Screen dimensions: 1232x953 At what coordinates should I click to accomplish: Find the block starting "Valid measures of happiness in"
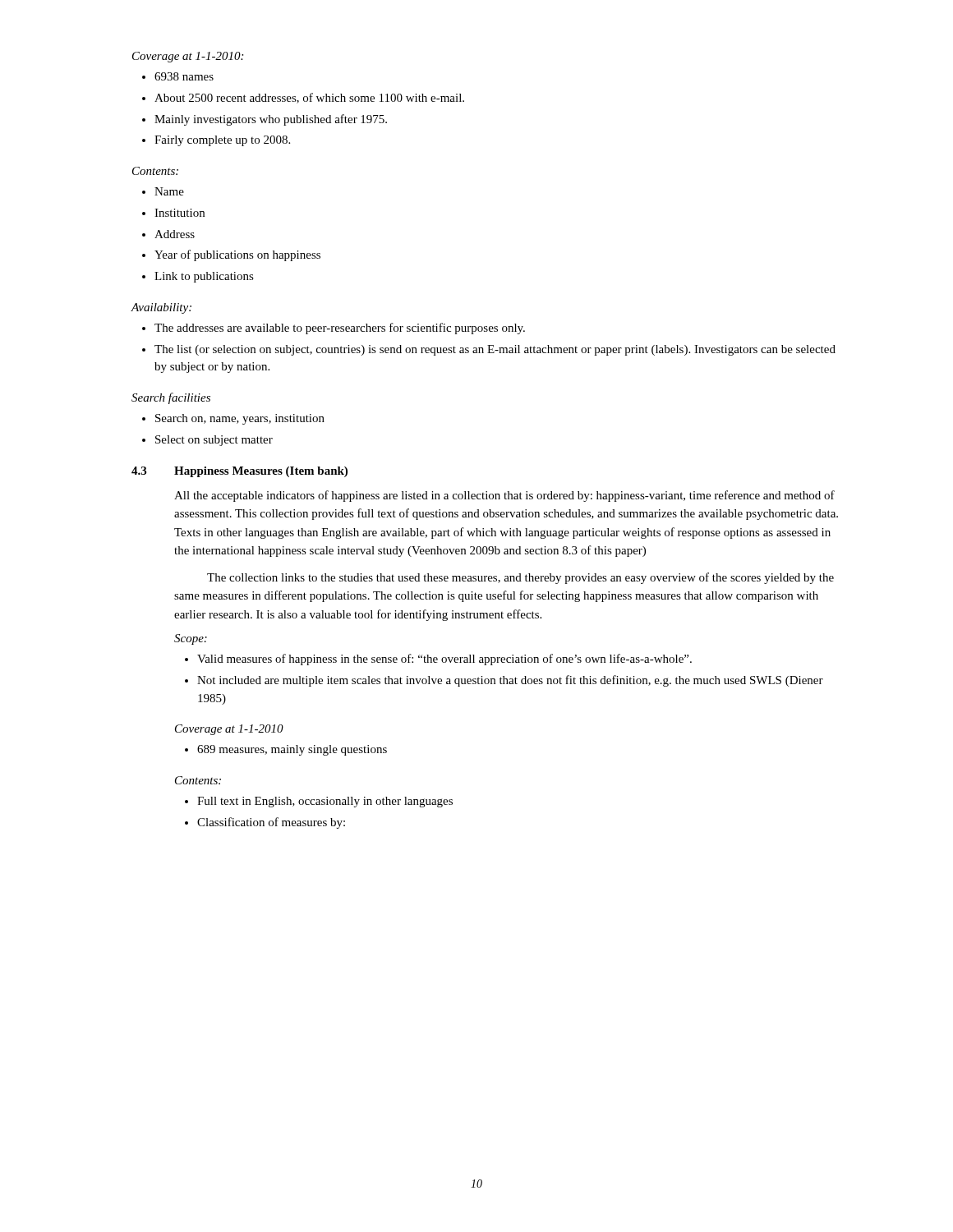[x=445, y=659]
